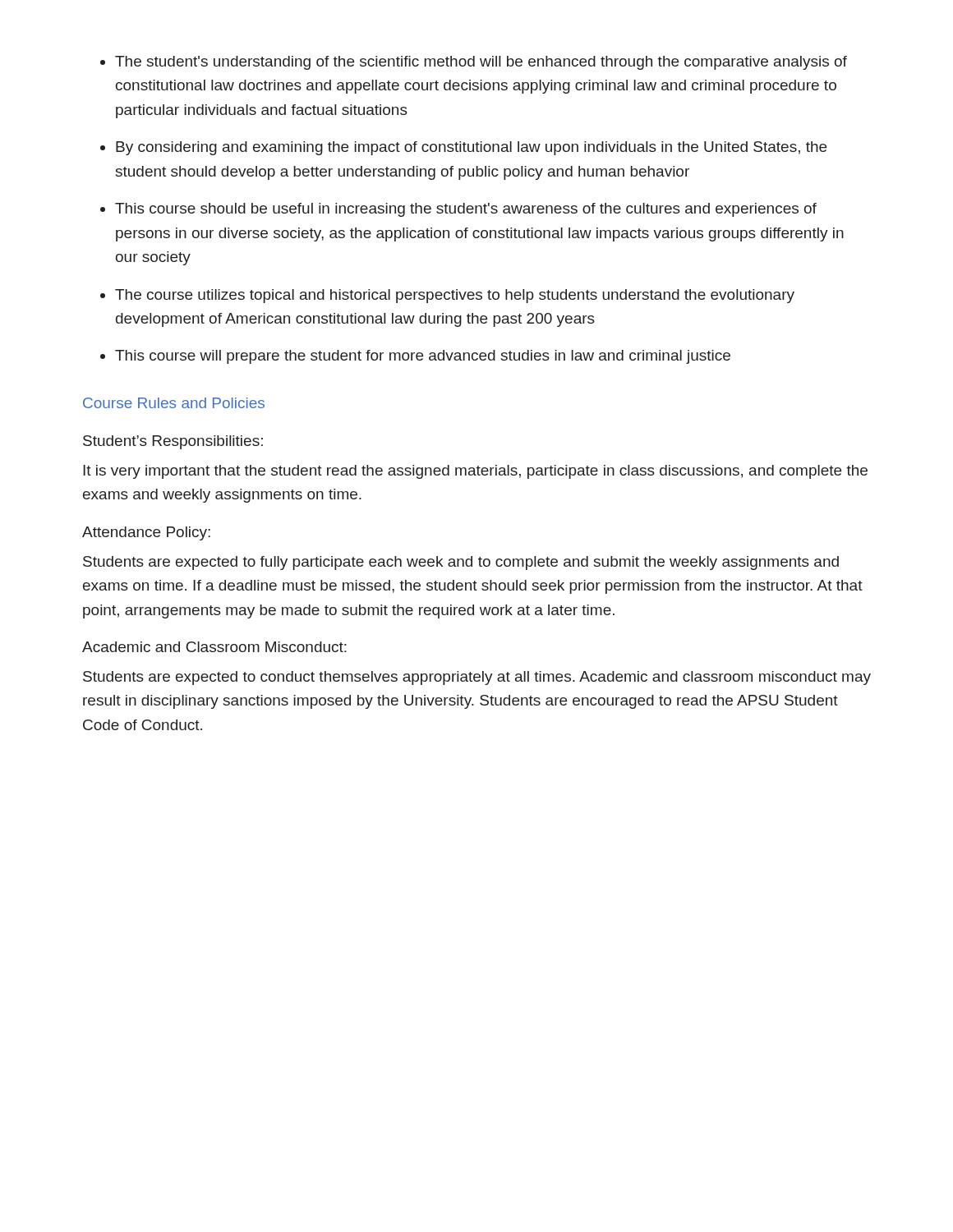Navigate to the text block starting "The course utilizes topical and historical"

point(493,306)
